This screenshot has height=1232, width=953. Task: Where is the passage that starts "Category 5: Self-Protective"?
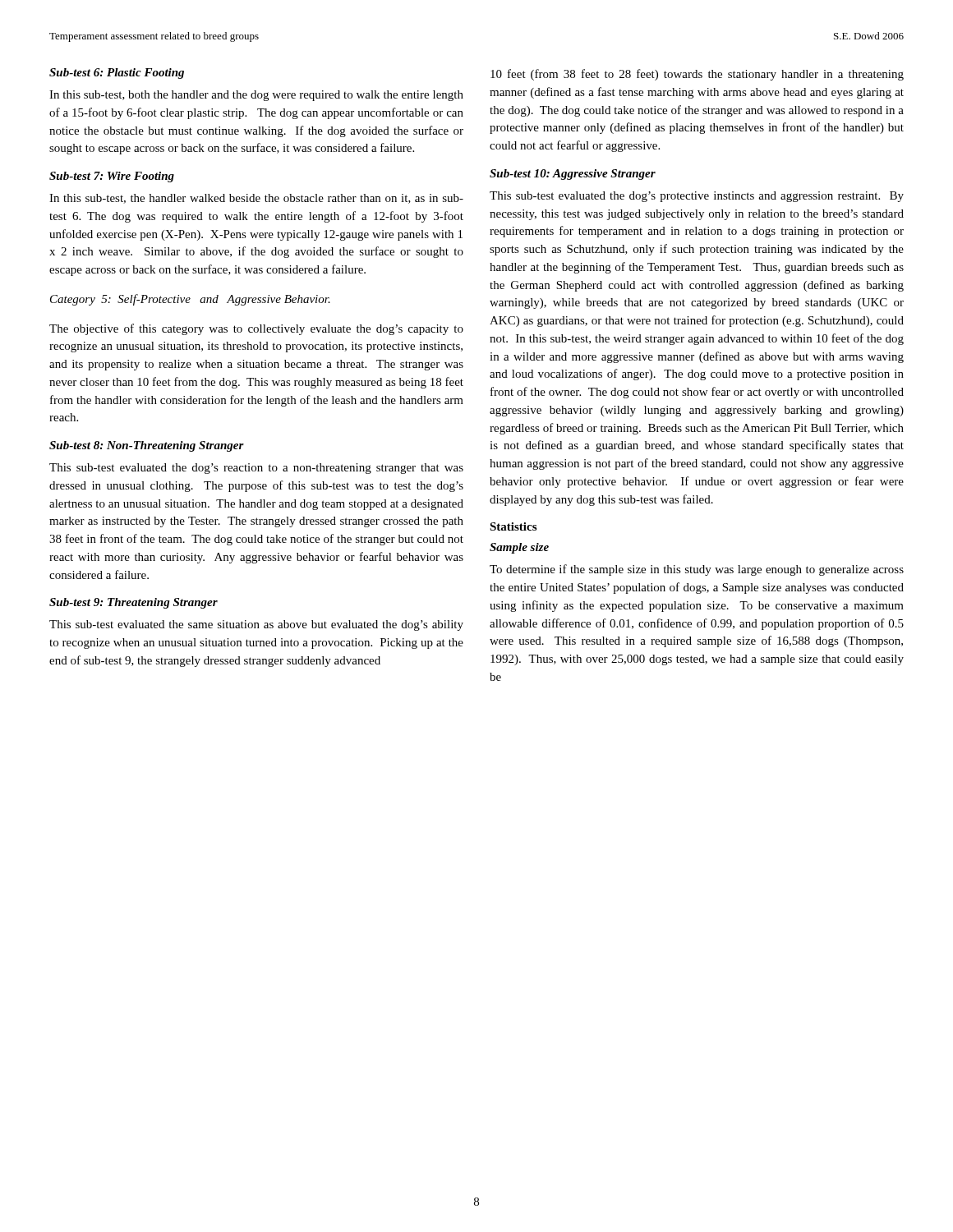click(190, 299)
